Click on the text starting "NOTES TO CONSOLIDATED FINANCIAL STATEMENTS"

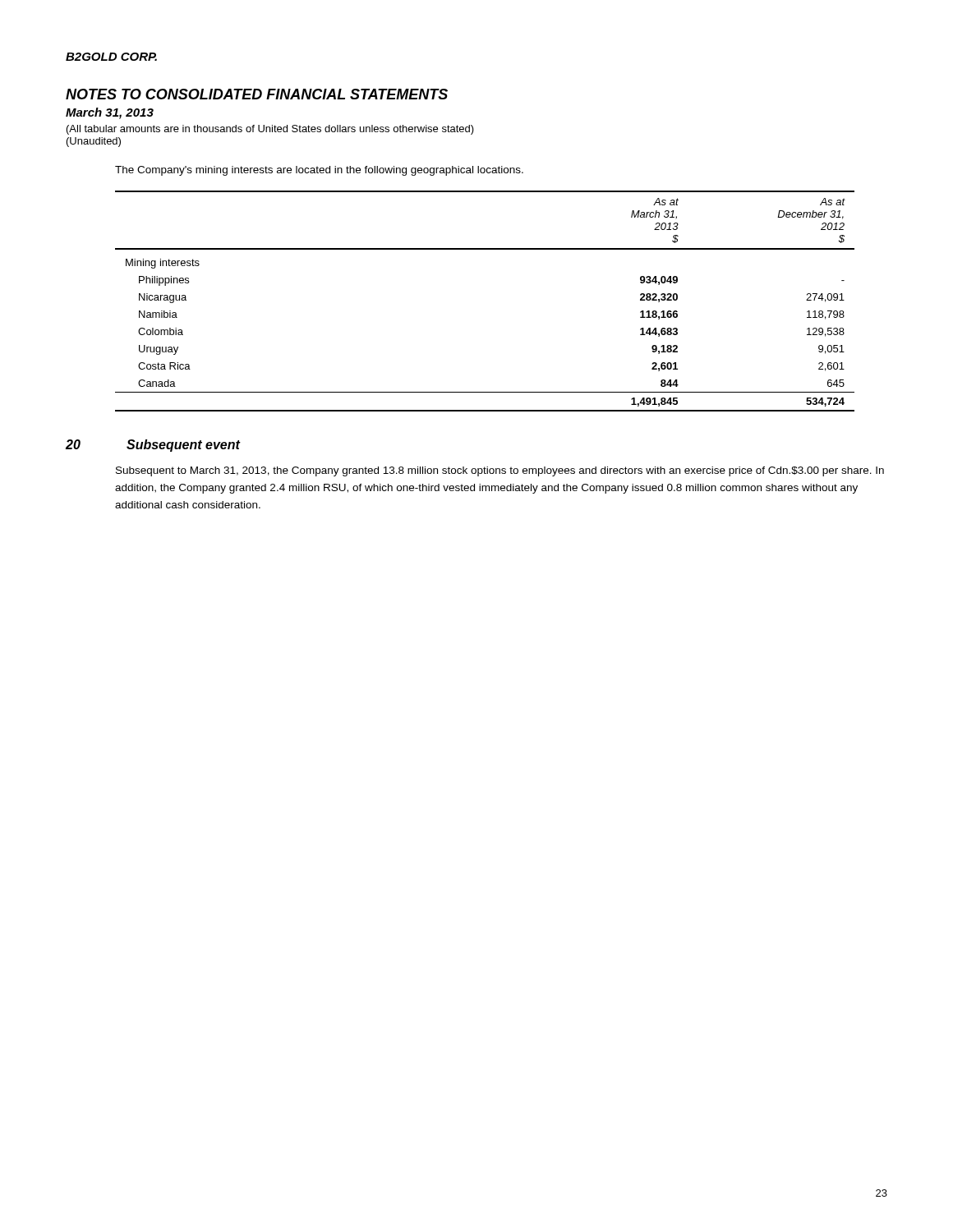pos(257,94)
